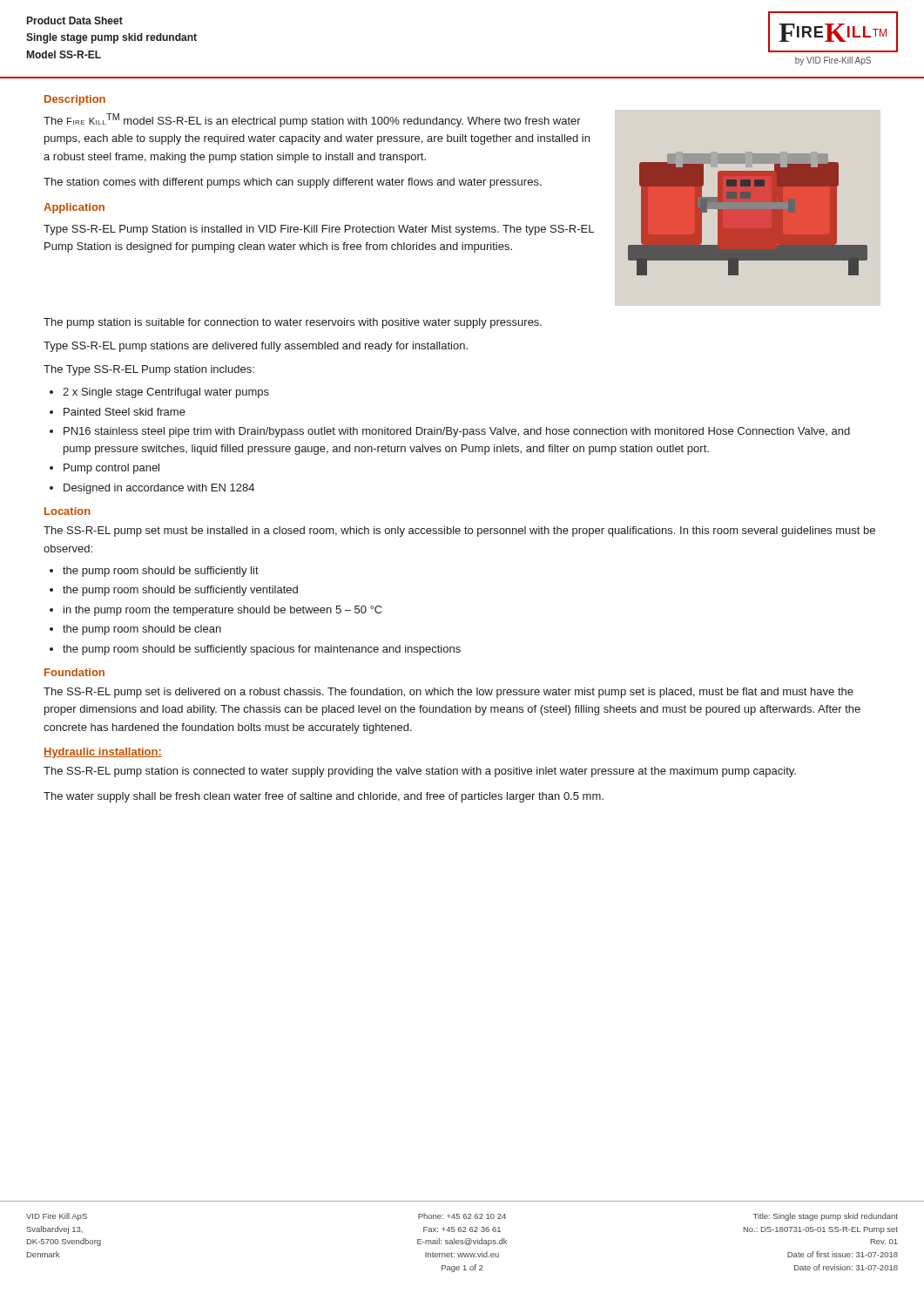Navigate to the text starting "2 x Single stage"
The height and width of the screenshot is (1307, 924).
pyautogui.click(x=166, y=392)
